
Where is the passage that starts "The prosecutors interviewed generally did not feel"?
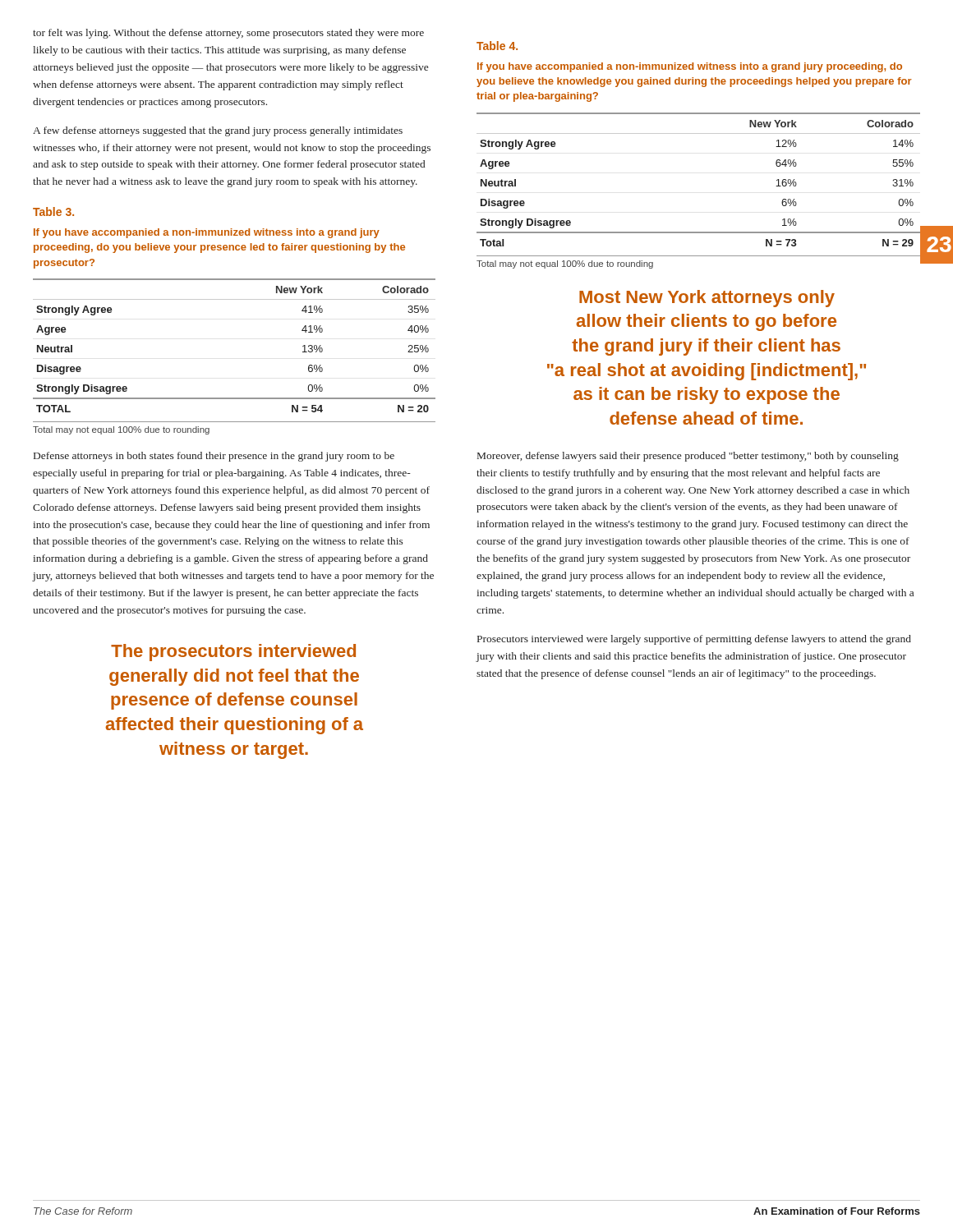[x=234, y=700]
